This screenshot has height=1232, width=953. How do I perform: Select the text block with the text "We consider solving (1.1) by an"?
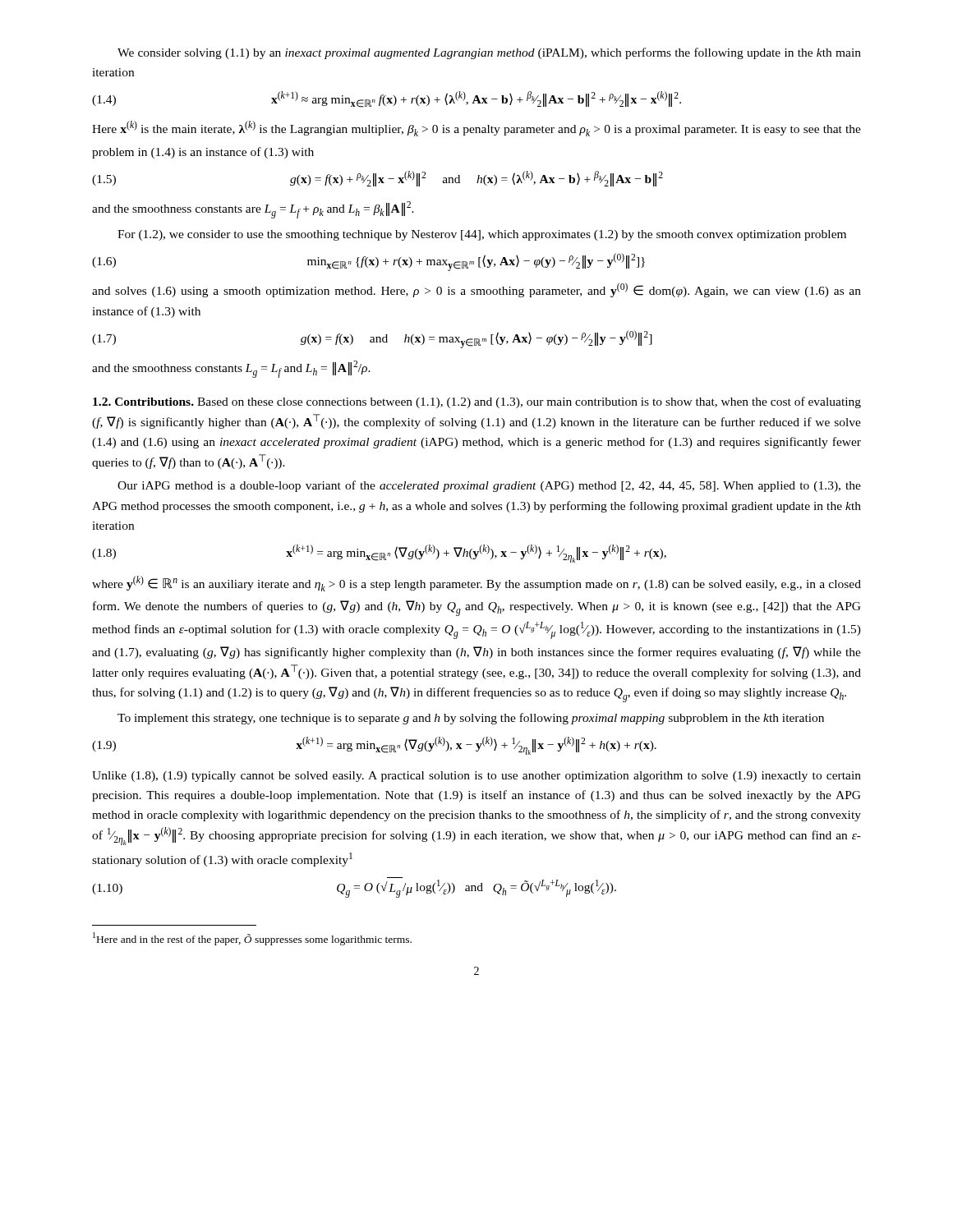tap(476, 62)
